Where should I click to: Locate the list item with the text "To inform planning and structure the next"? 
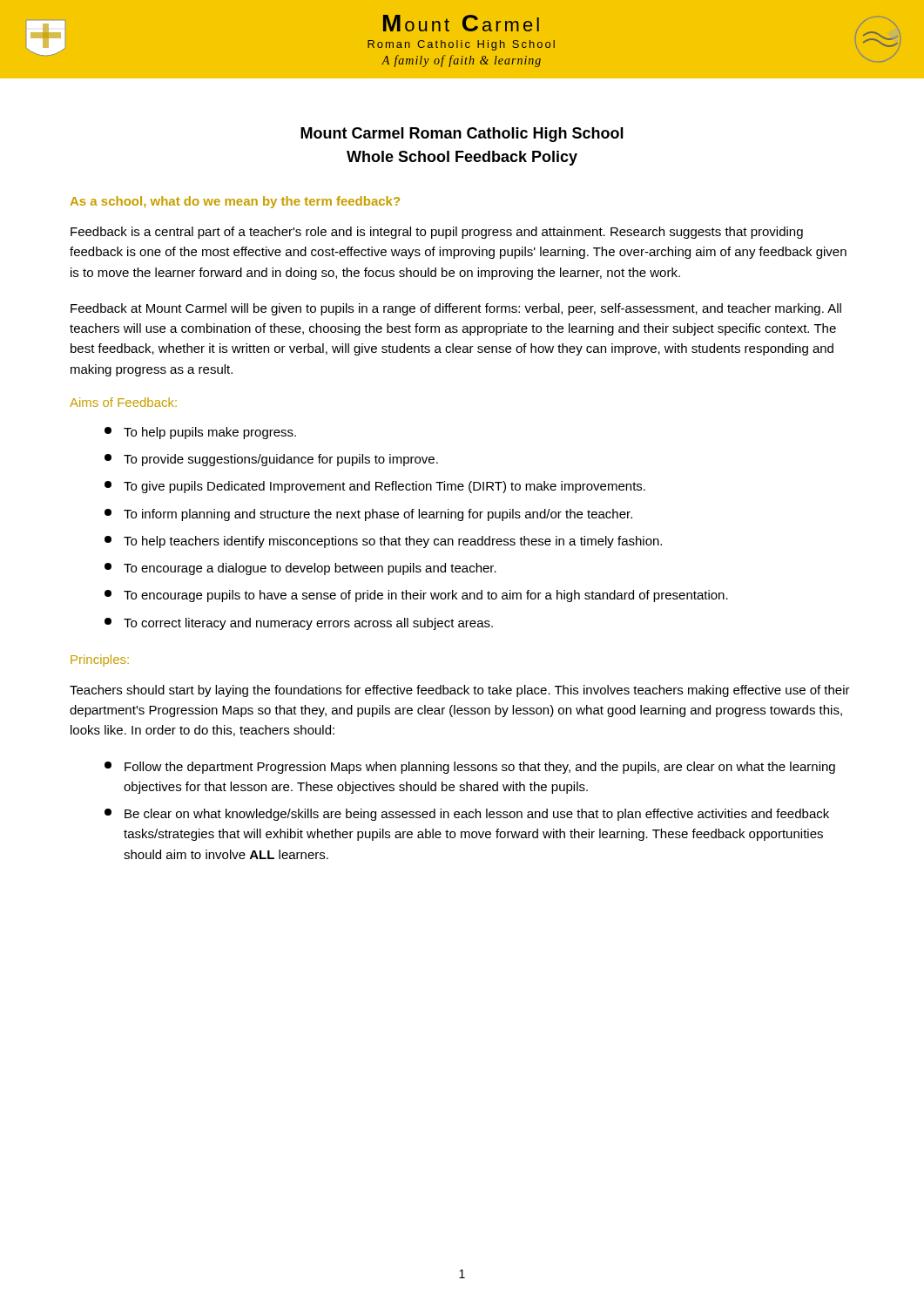click(x=479, y=513)
